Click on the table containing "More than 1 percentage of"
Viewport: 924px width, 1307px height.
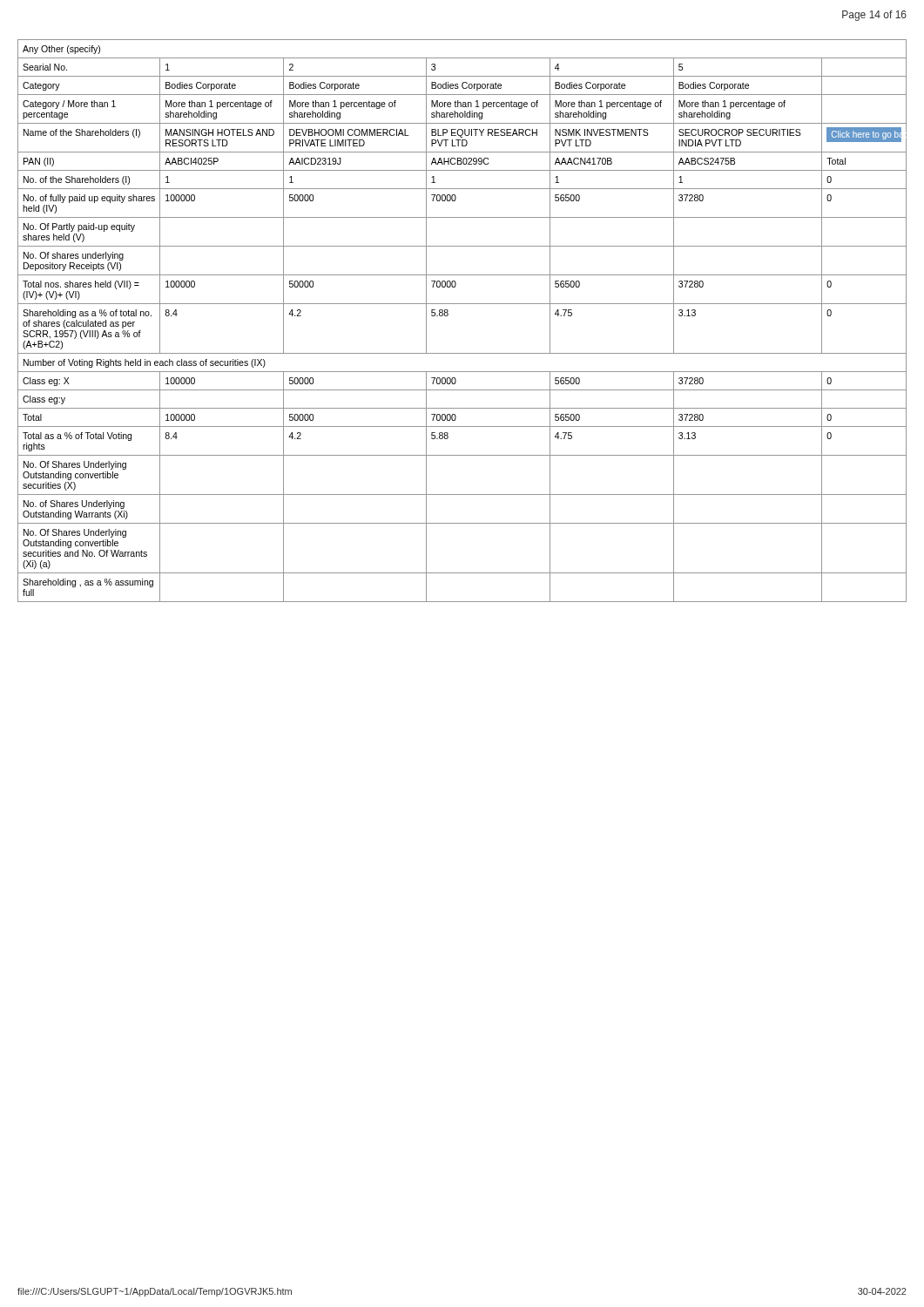point(462,321)
